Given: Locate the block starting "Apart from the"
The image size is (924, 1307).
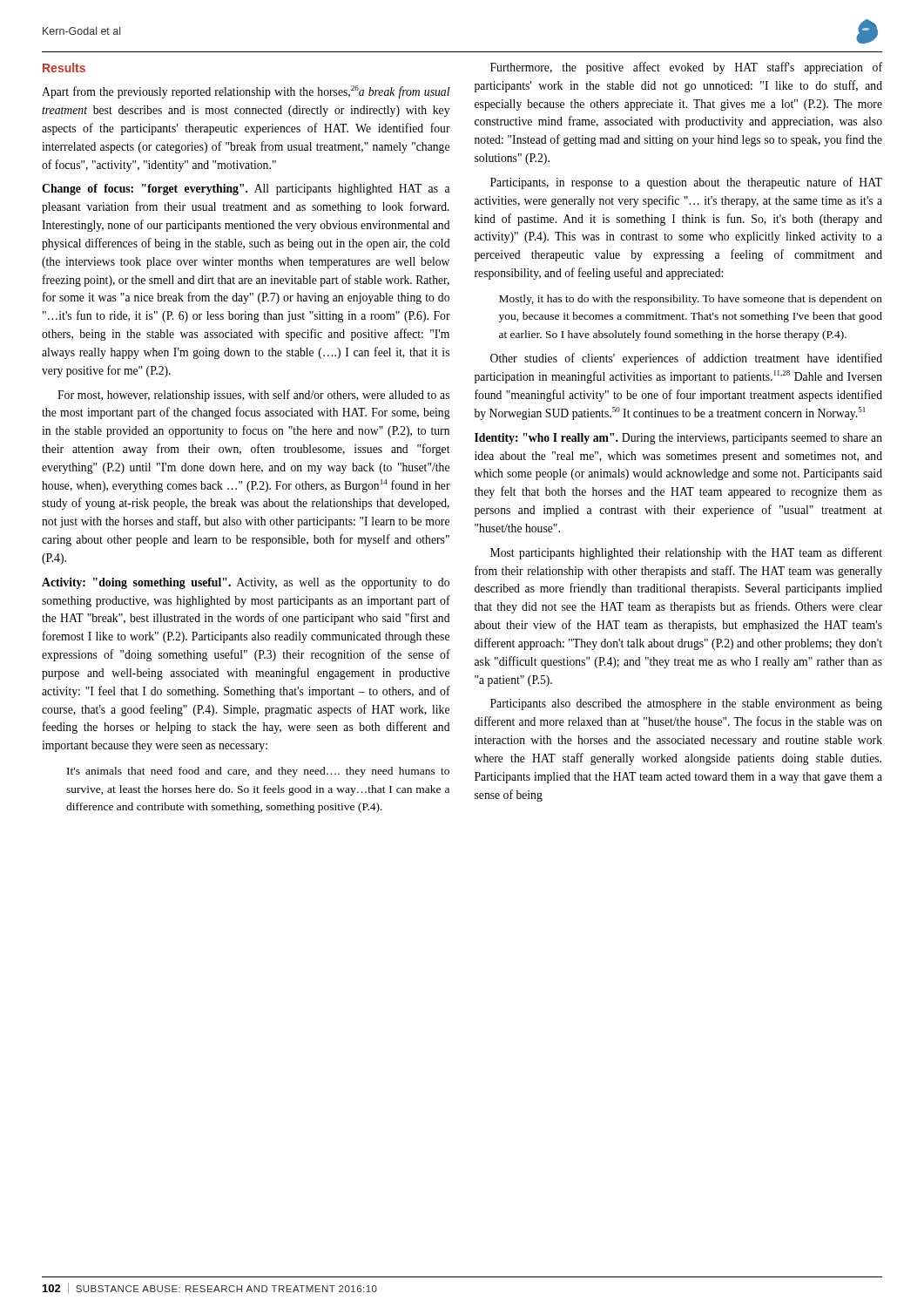Looking at the screenshot, I should point(246,129).
